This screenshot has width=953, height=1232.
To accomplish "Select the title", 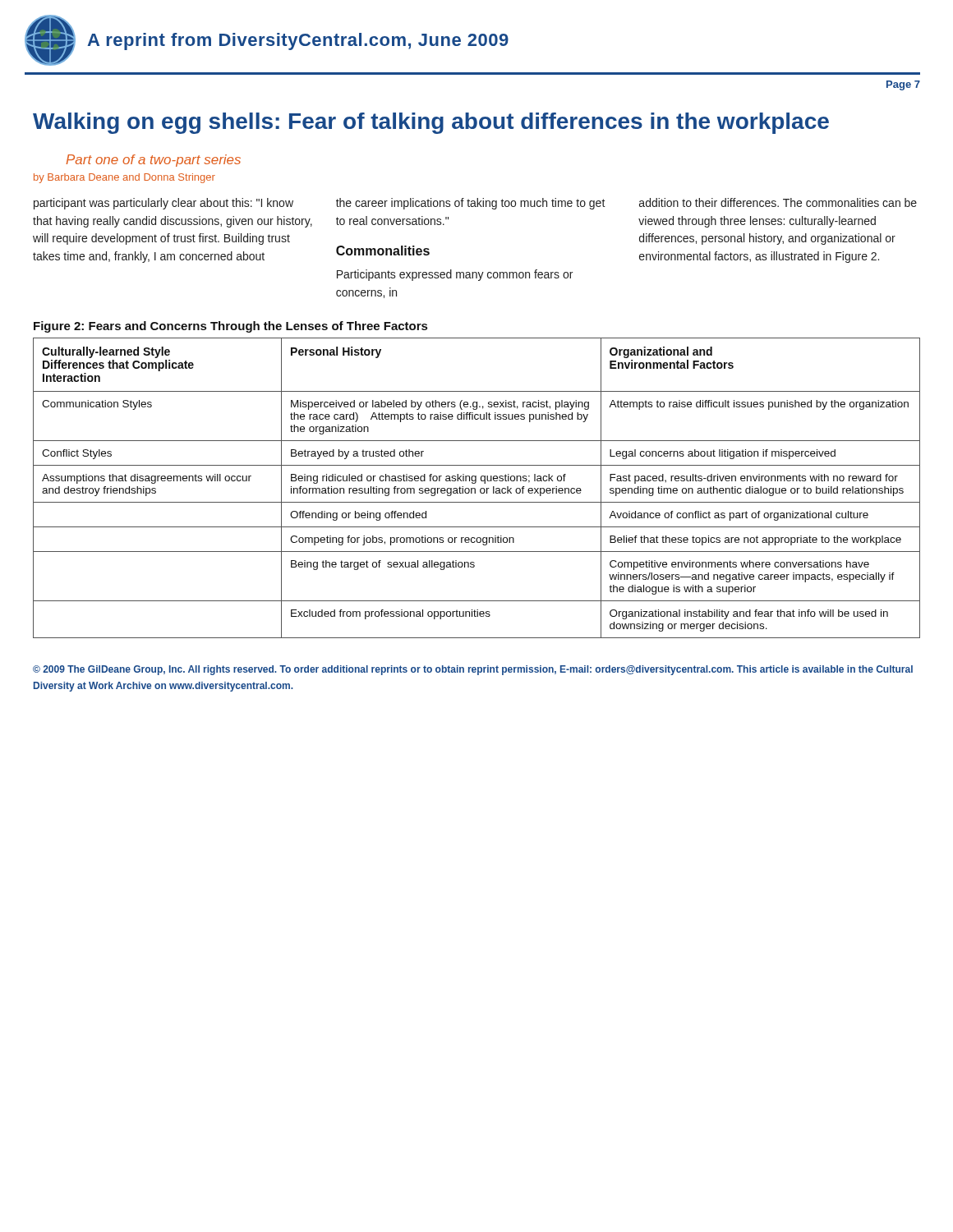I will [x=431, y=121].
